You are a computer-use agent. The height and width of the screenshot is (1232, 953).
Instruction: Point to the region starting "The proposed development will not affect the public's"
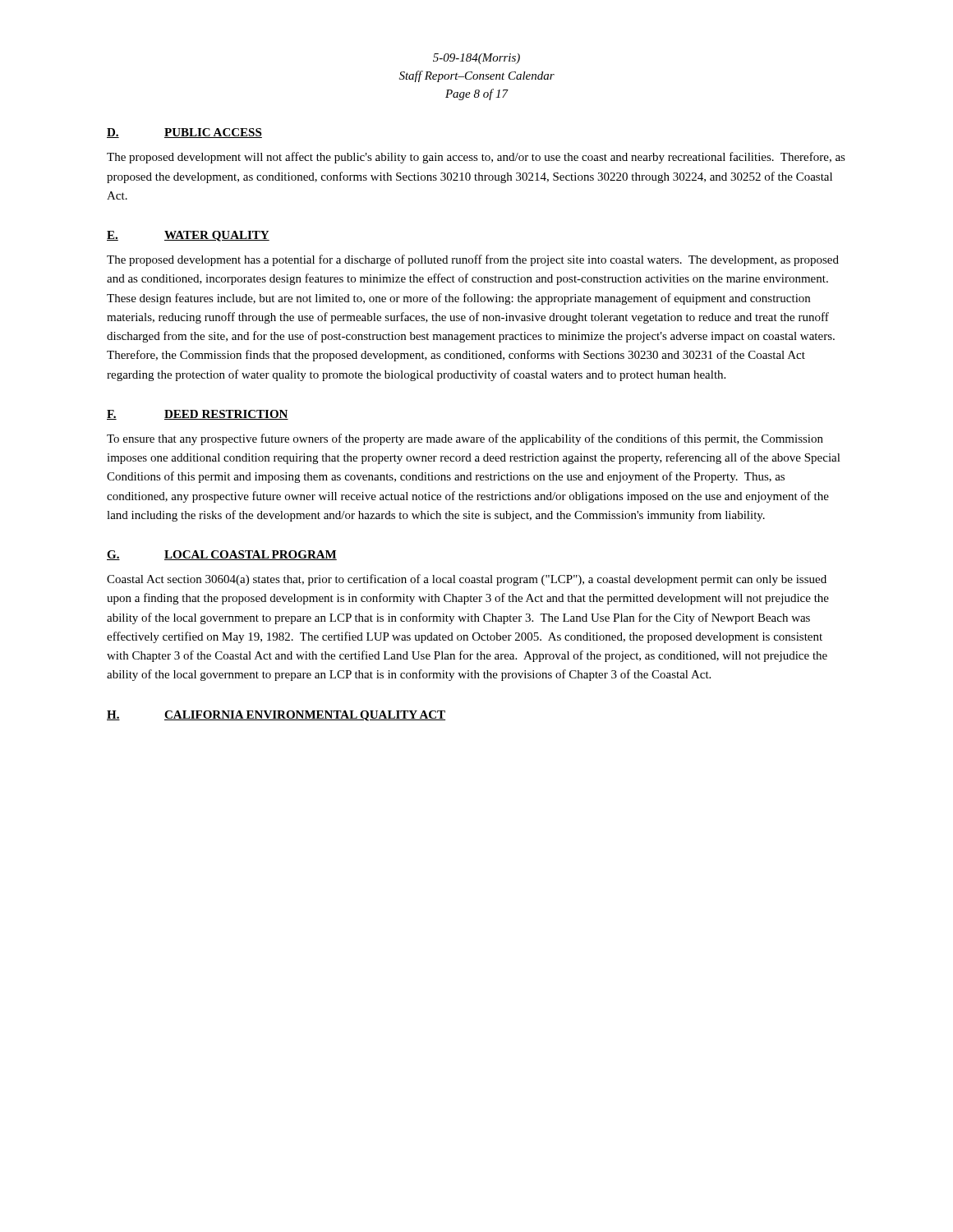click(476, 176)
